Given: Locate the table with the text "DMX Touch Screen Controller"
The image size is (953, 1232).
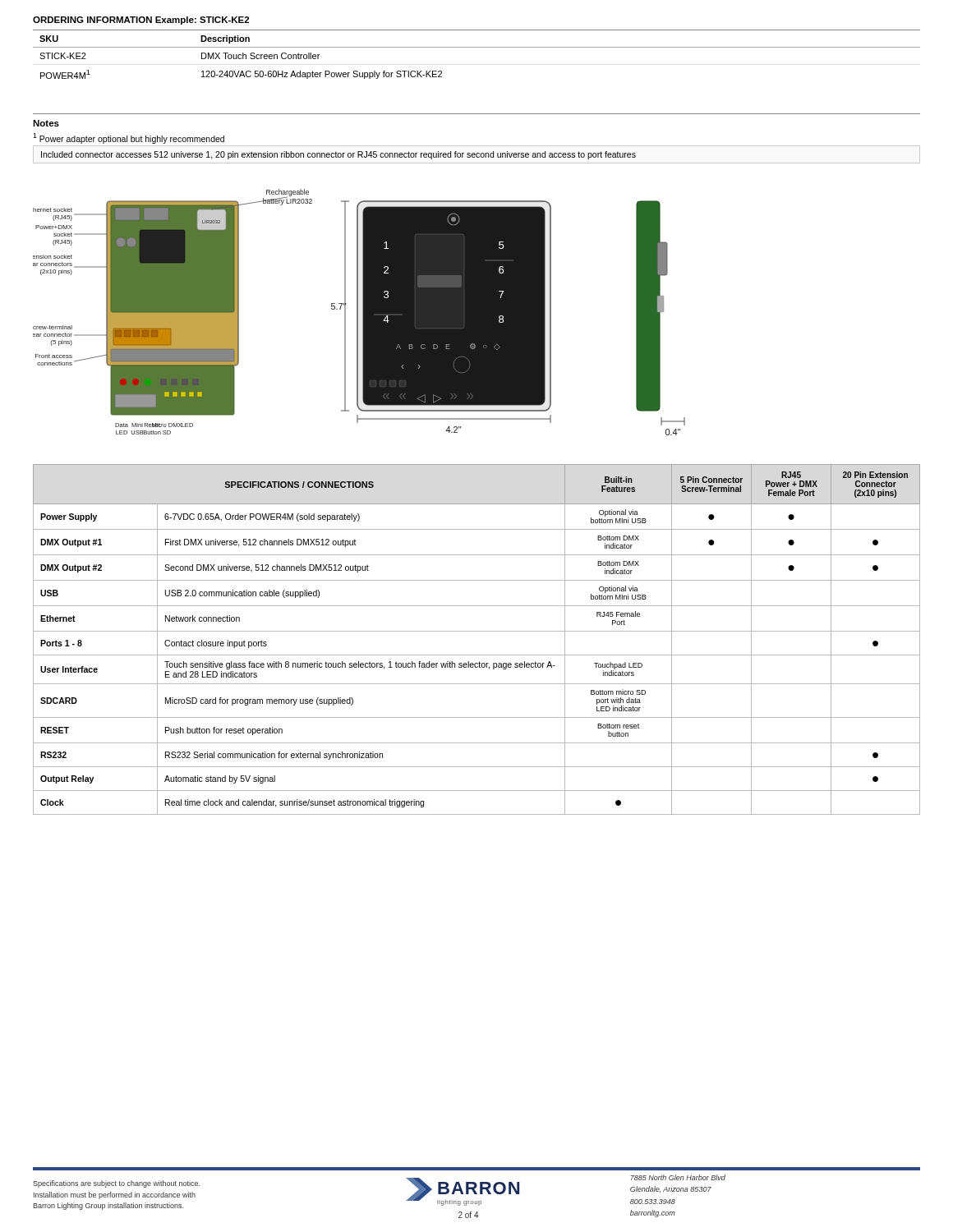Looking at the screenshot, I should [476, 57].
